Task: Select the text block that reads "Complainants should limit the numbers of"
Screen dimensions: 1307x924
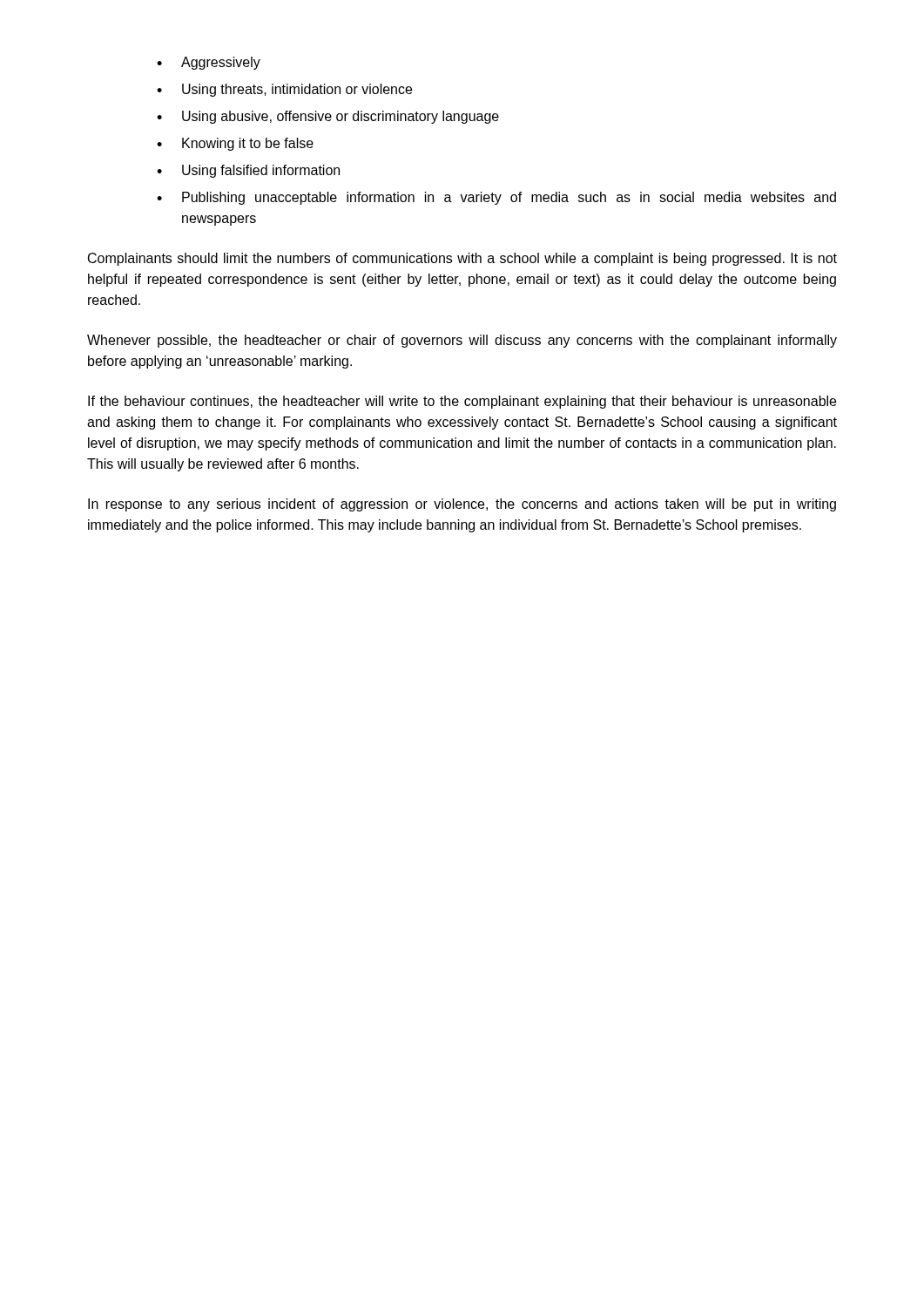Action: (462, 279)
